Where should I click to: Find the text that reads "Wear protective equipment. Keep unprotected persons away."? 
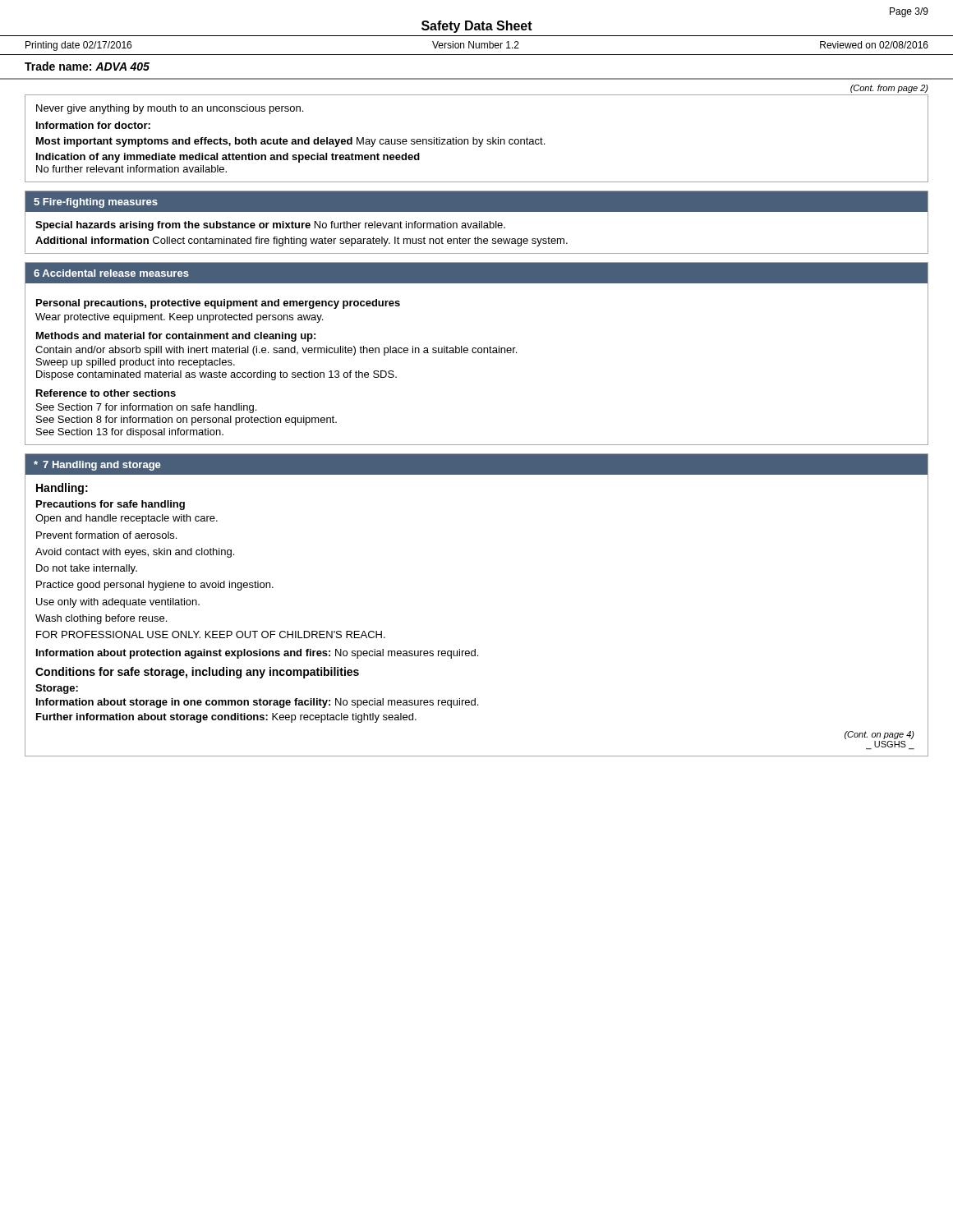[180, 317]
